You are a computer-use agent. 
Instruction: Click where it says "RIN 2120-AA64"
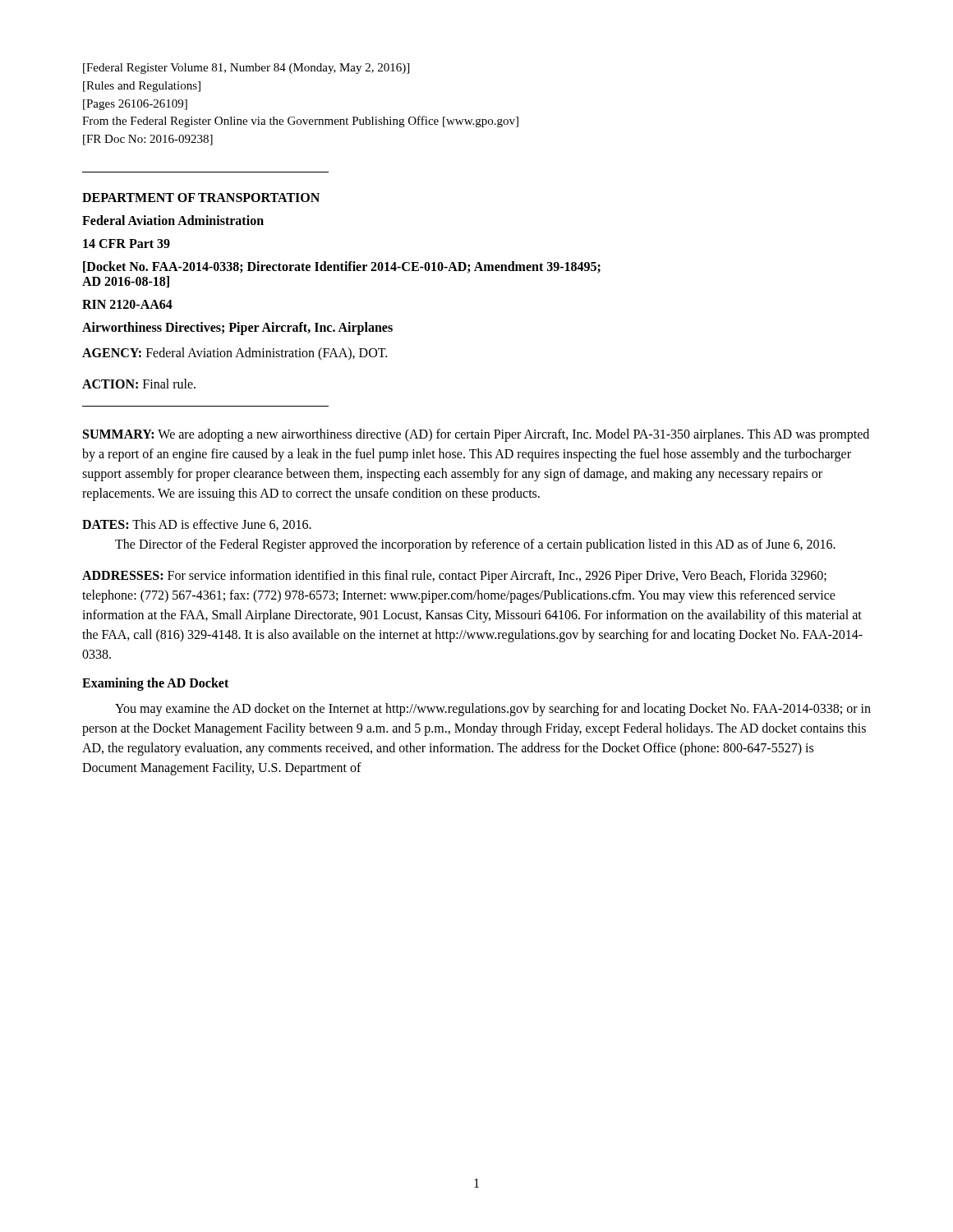[127, 304]
